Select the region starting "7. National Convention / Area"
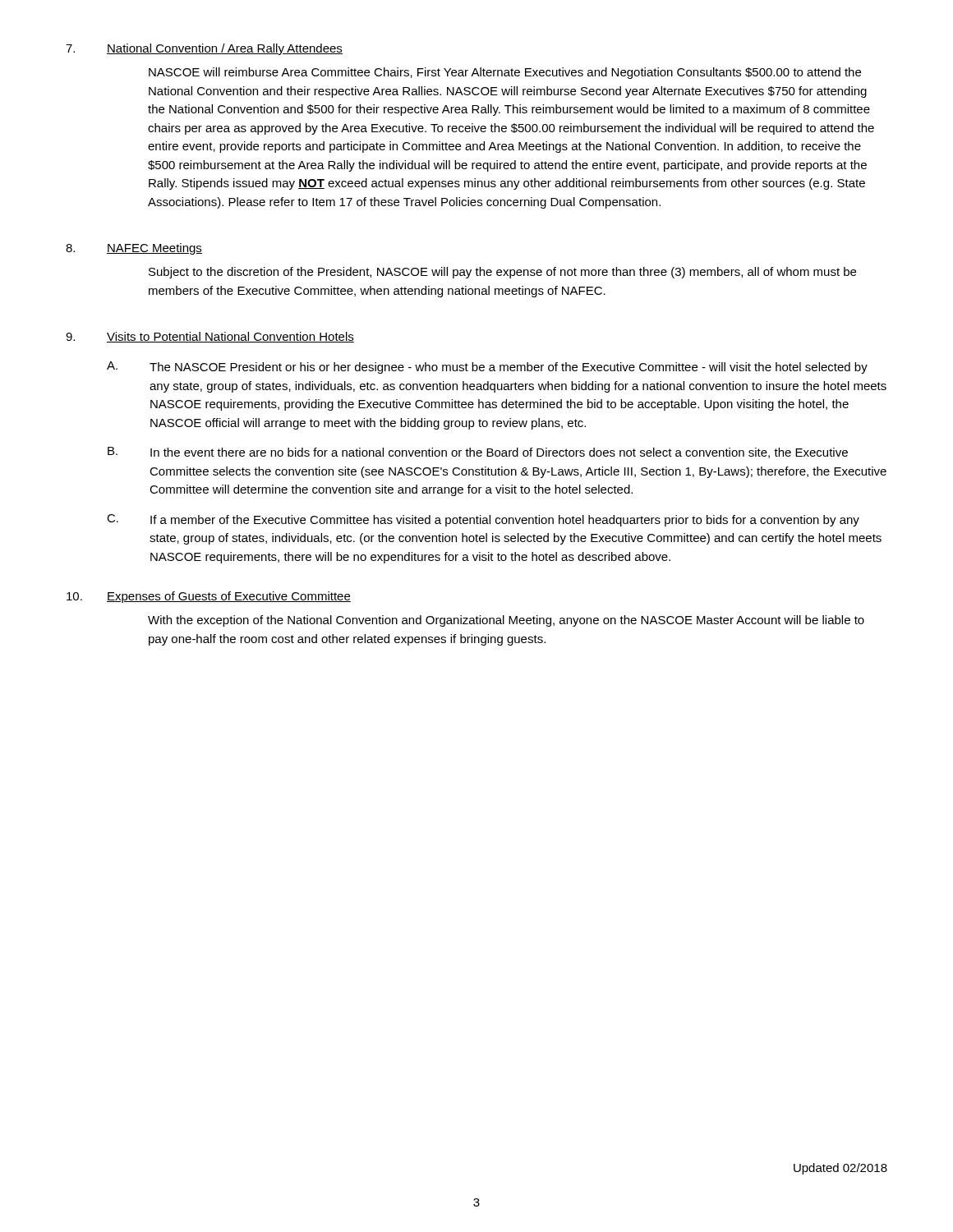Viewport: 953px width, 1232px height. click(x=204, y=49)
